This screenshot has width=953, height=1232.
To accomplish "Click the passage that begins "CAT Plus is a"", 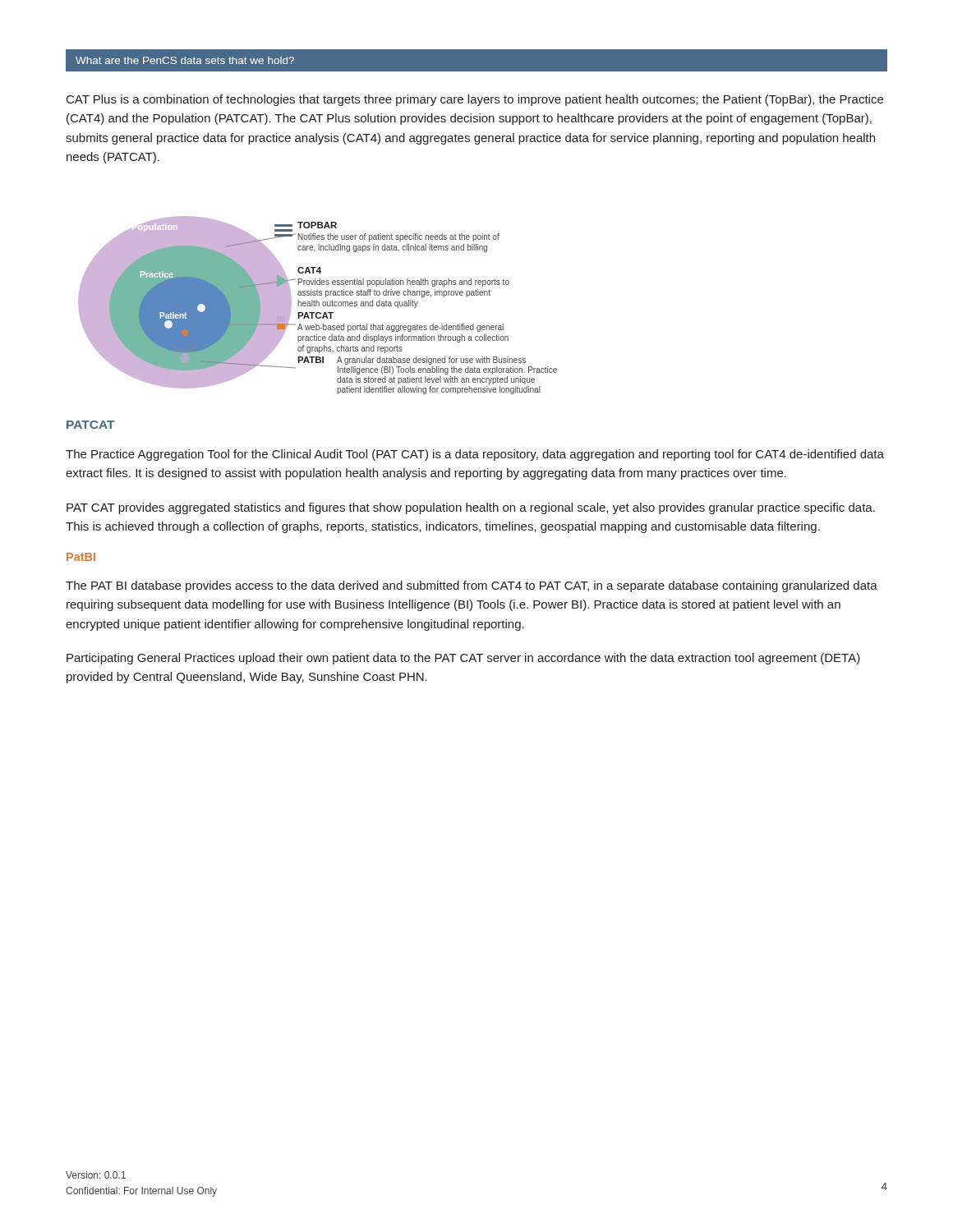I will [476, 128].
